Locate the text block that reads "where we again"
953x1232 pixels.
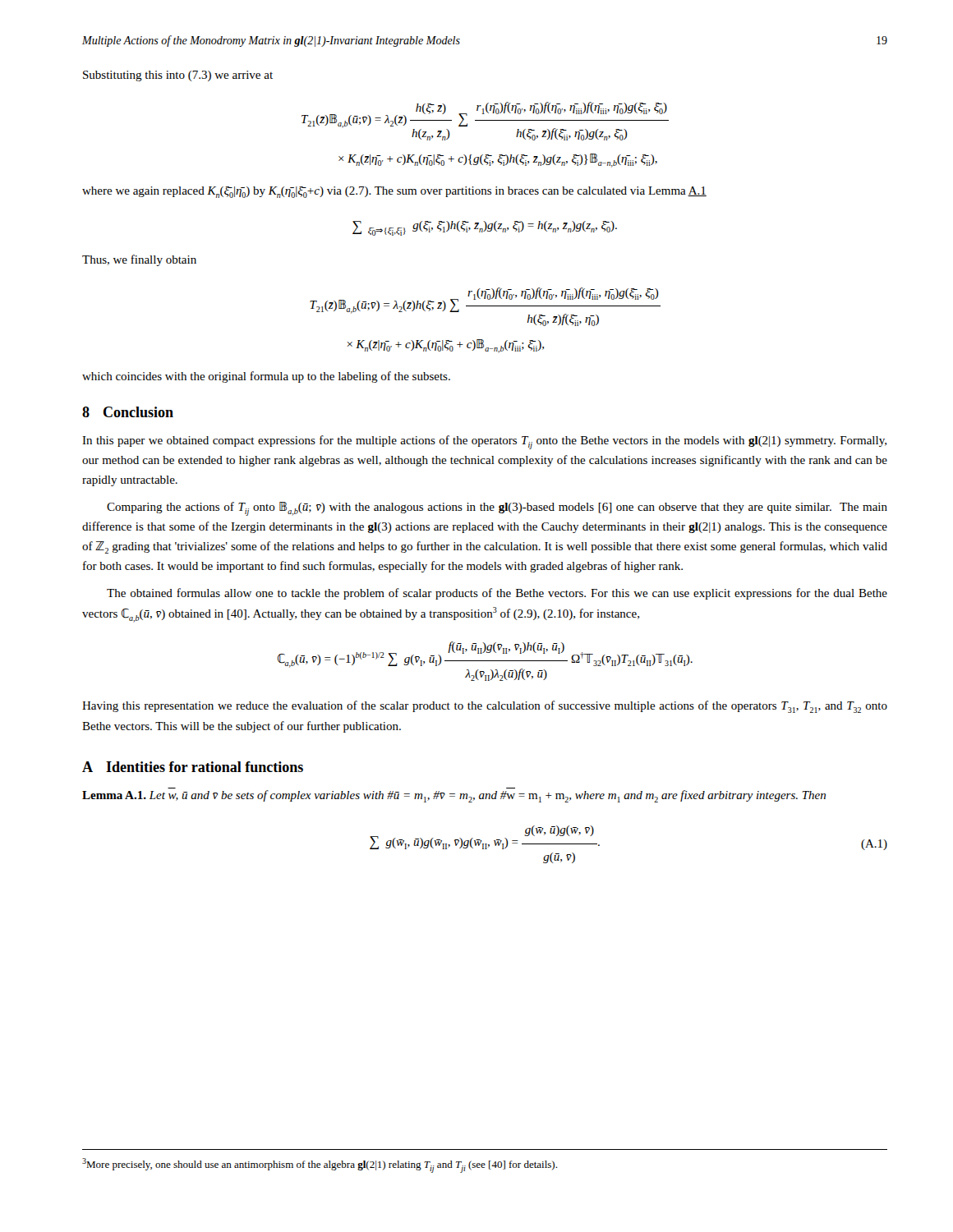[394, 192]
